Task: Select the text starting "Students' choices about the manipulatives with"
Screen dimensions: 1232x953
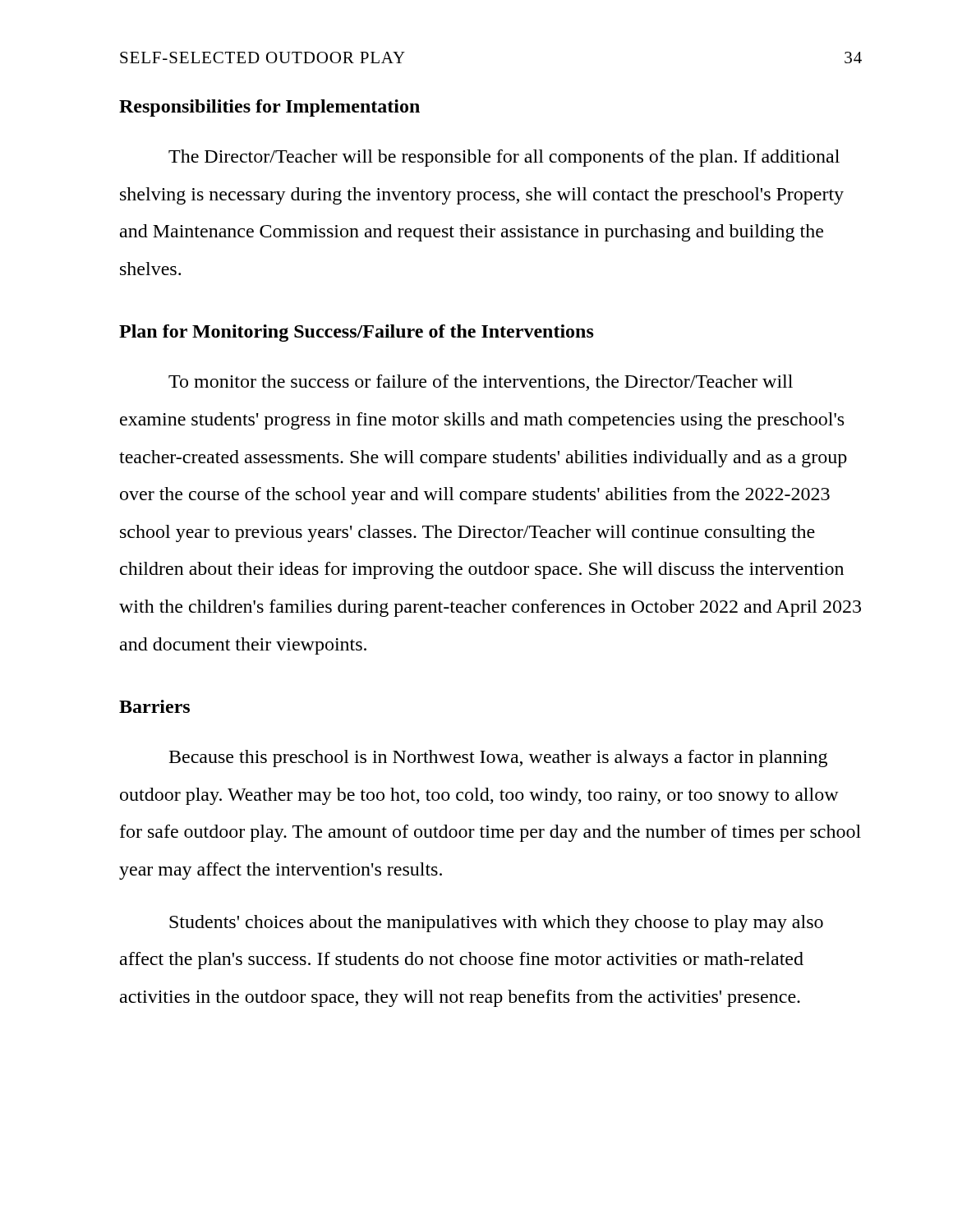Action: (471, 959)
